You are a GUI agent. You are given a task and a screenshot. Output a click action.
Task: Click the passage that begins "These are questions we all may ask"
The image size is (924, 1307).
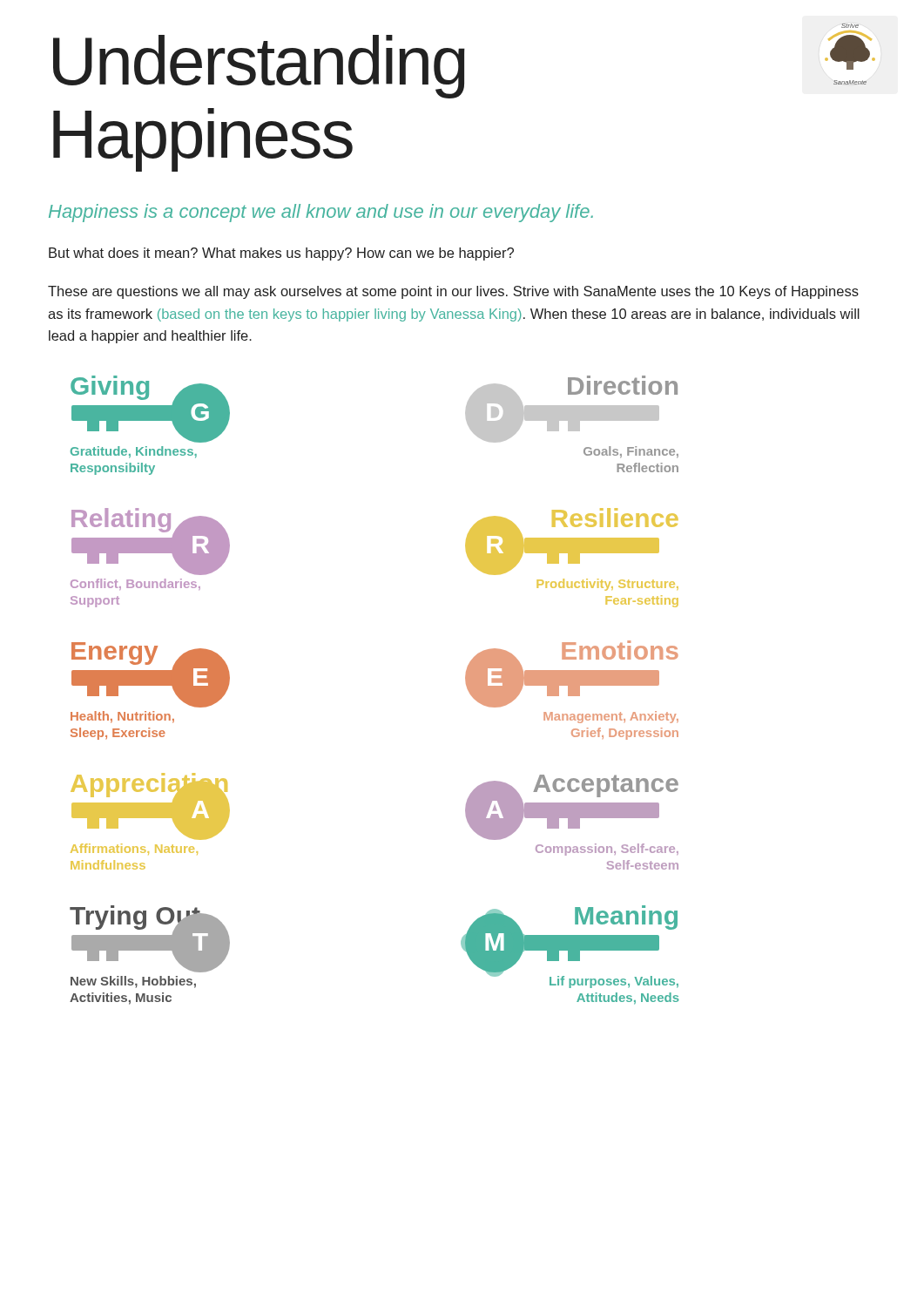[x=454, y=313]
